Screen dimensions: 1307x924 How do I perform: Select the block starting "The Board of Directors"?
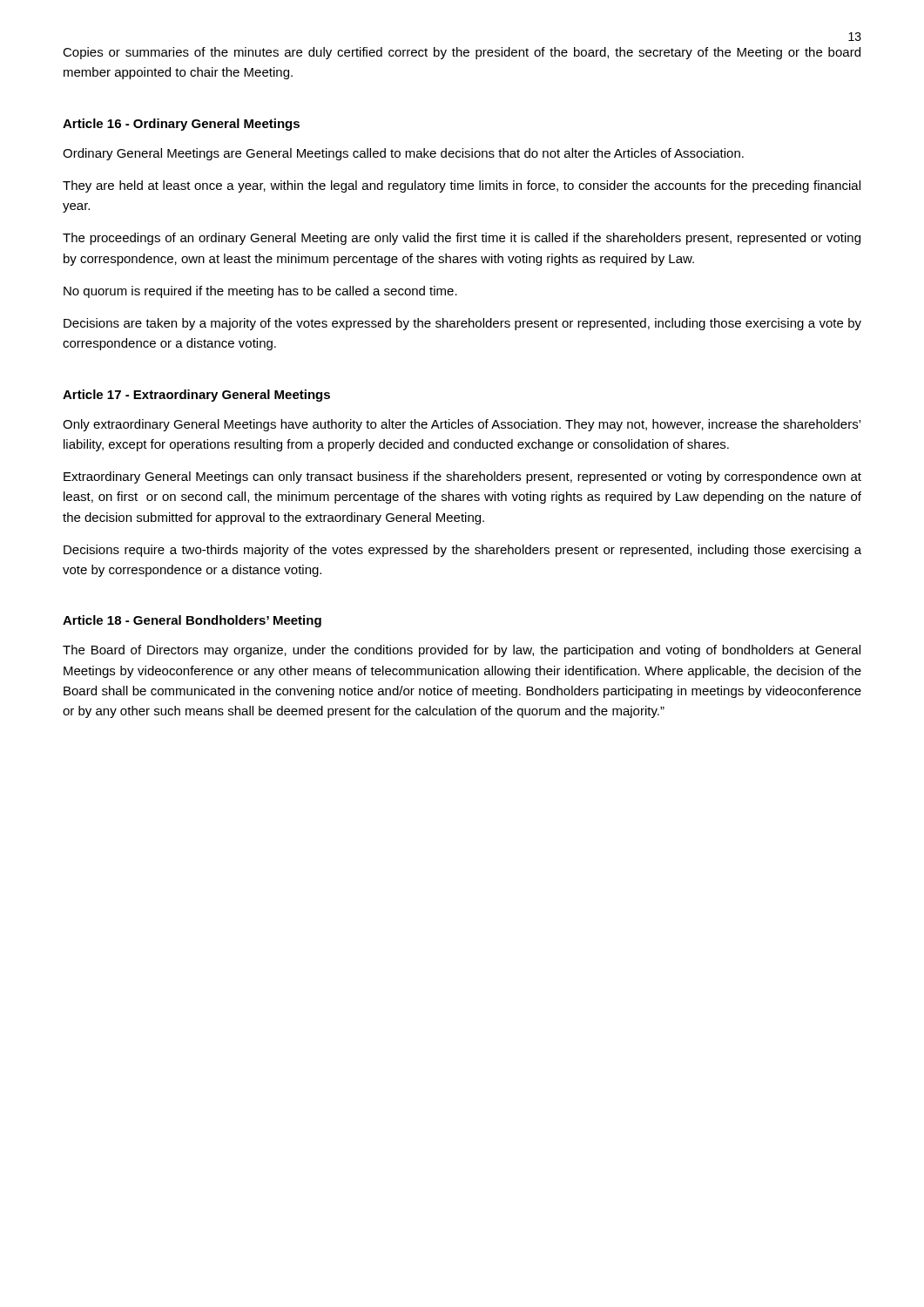pos(462,680)
